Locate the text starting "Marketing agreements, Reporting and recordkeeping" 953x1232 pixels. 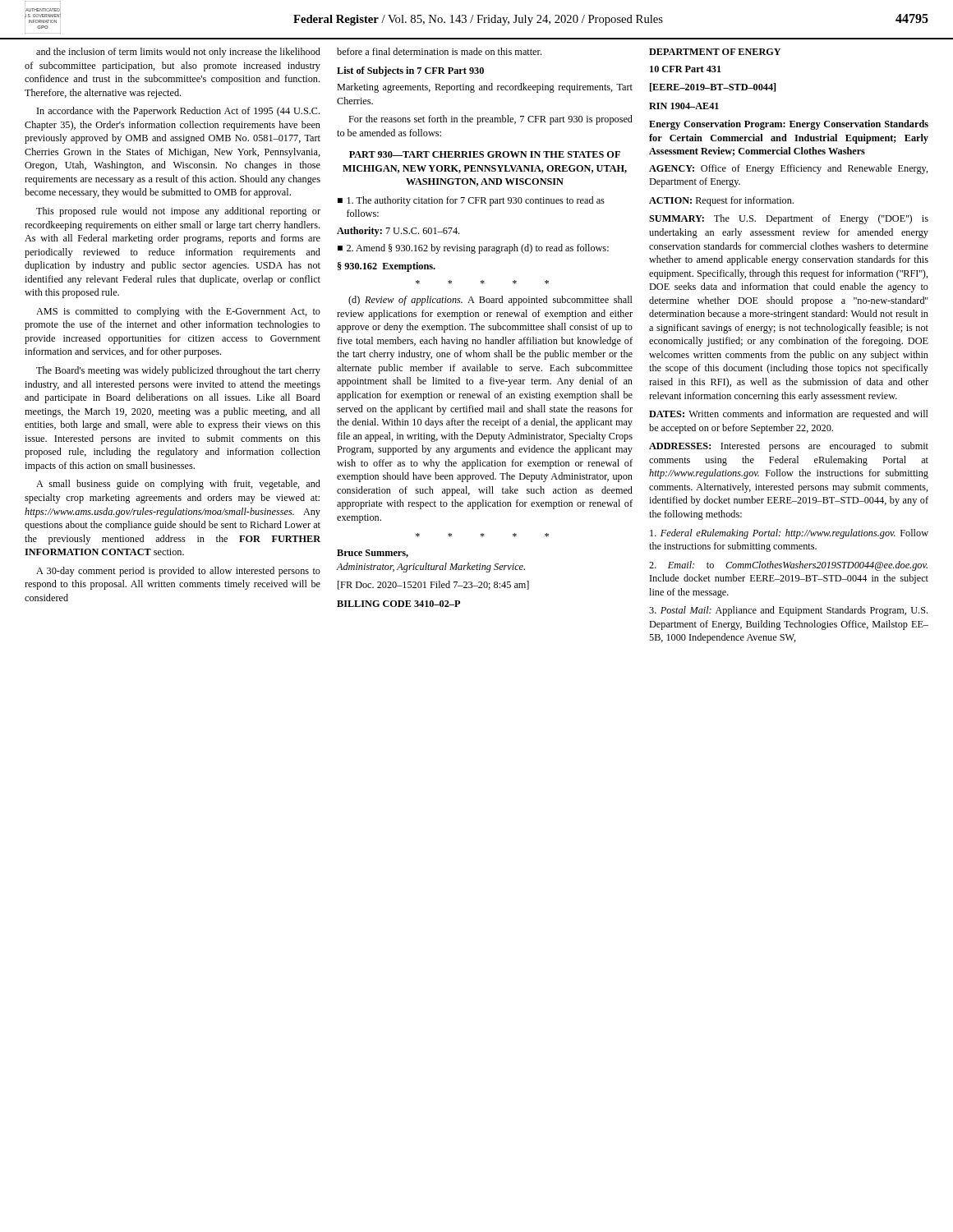pyautogui.click(x=485, y=110)
